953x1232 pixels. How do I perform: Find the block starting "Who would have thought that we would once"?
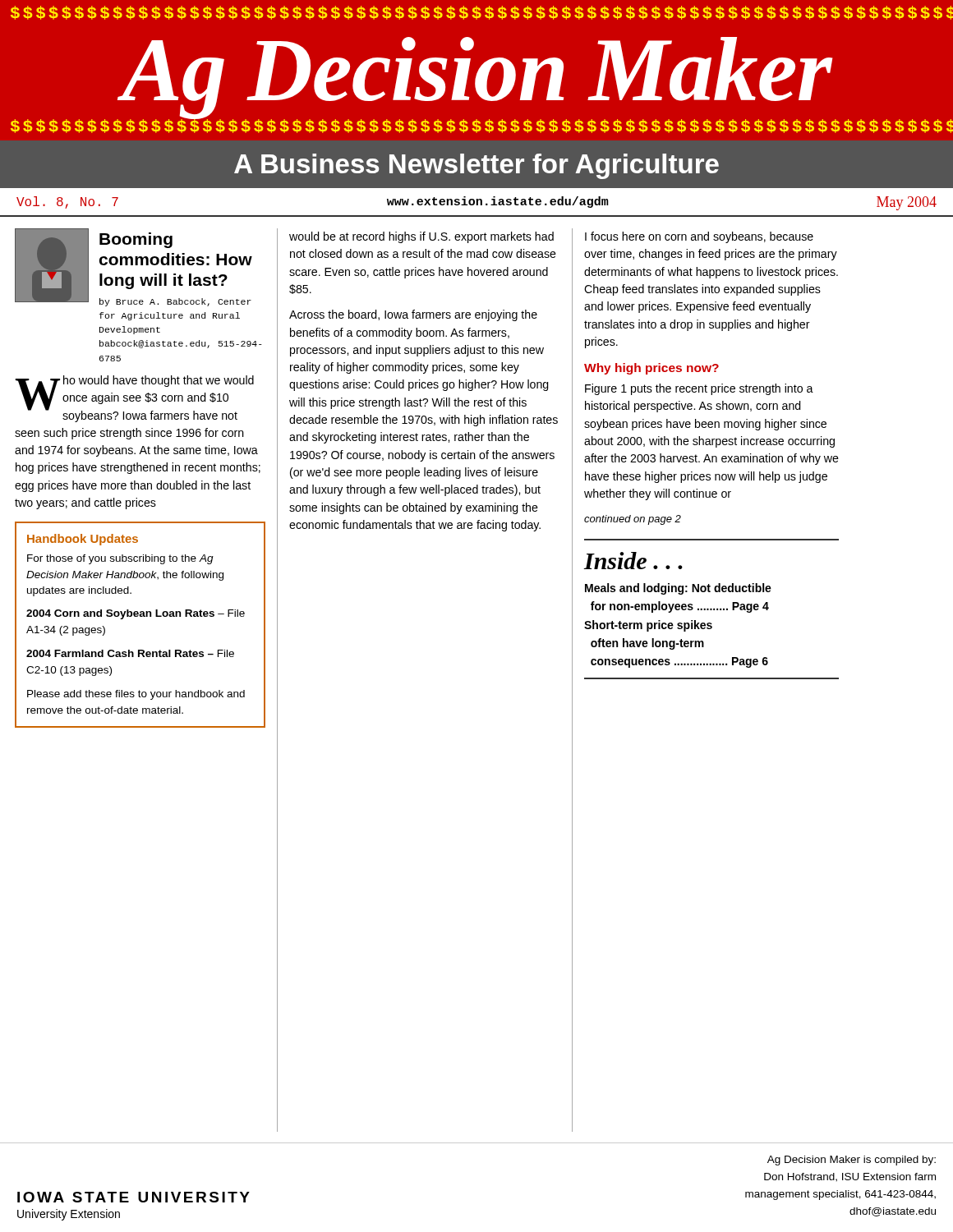click(x=138, y=441)
